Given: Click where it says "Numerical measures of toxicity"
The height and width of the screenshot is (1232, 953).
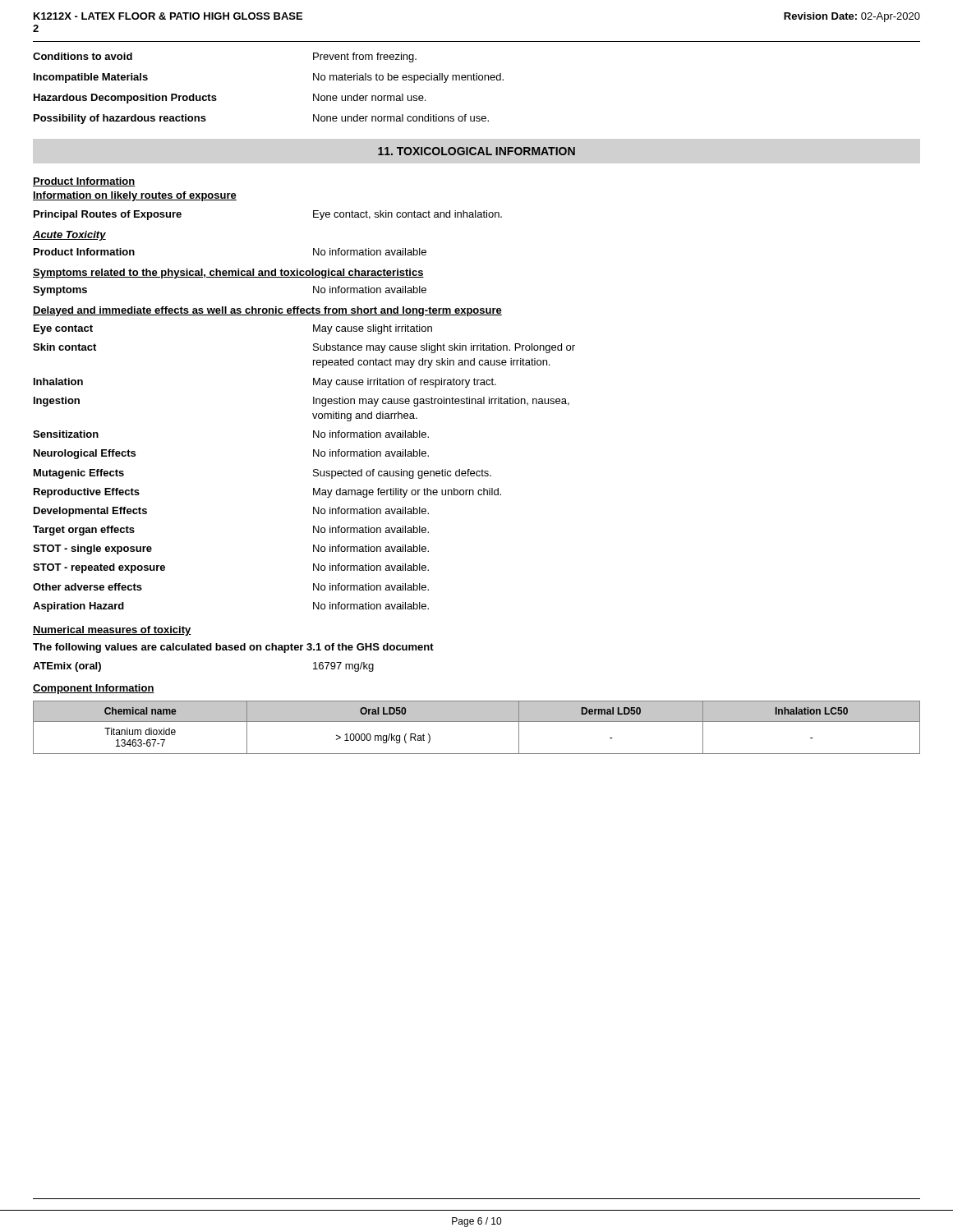Looking at the screenshot, I should point(112,630).
